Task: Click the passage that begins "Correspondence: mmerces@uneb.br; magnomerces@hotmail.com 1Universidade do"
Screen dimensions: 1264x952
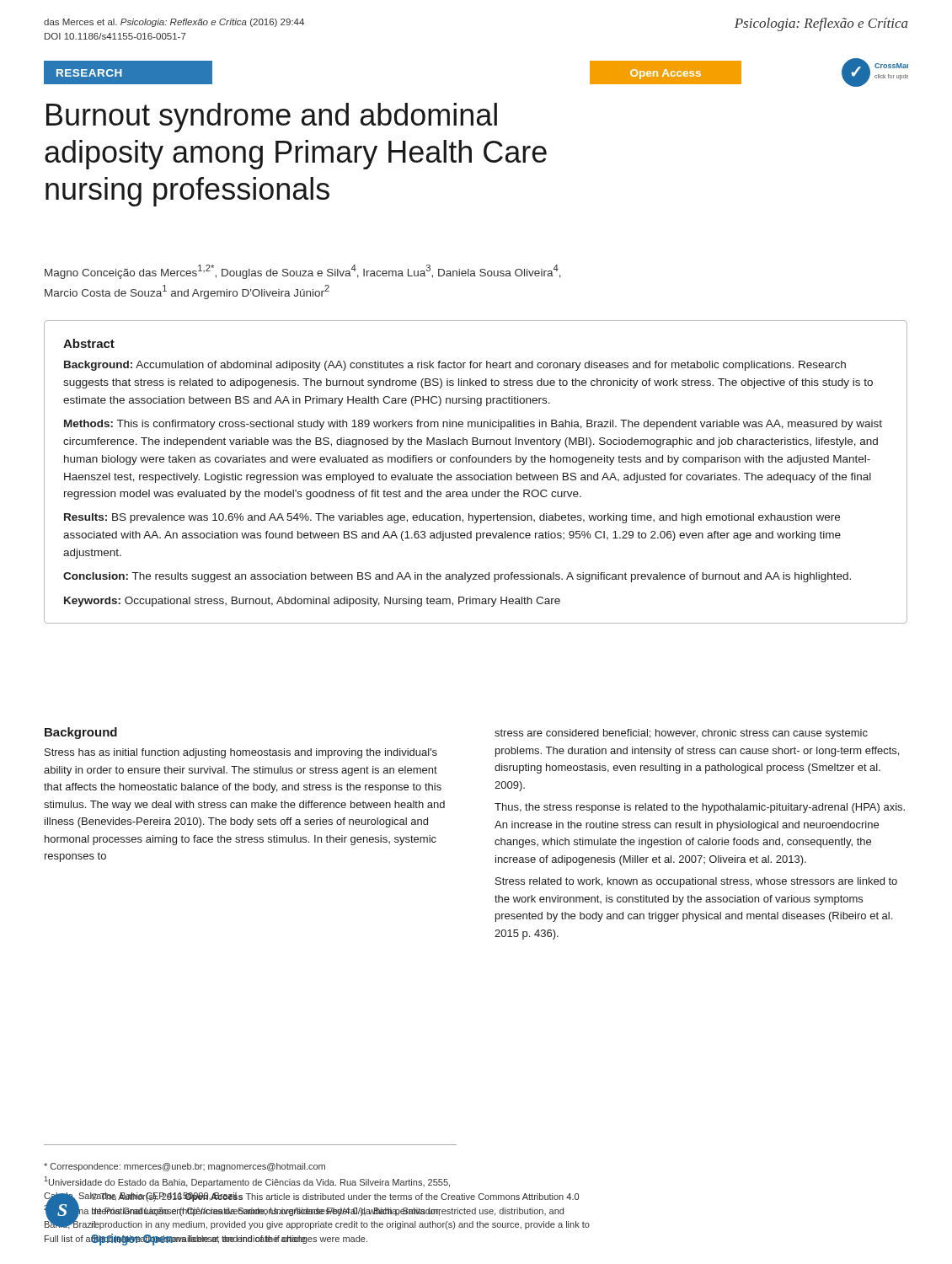Action: pyautogui.click(x=250, y=1203)
